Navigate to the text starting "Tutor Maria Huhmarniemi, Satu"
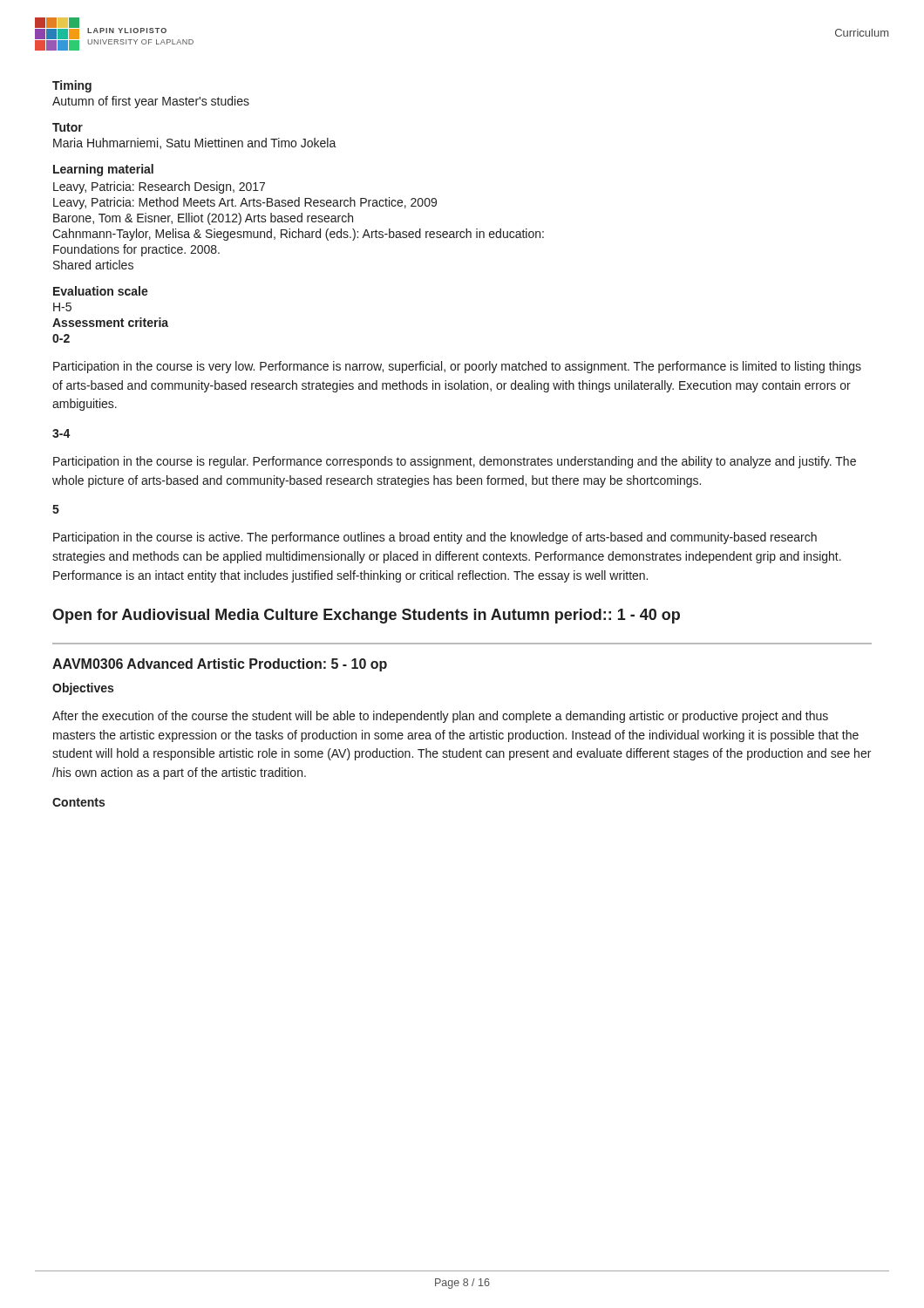This screenshot has height=1308, width=924. tap(68, 127)
